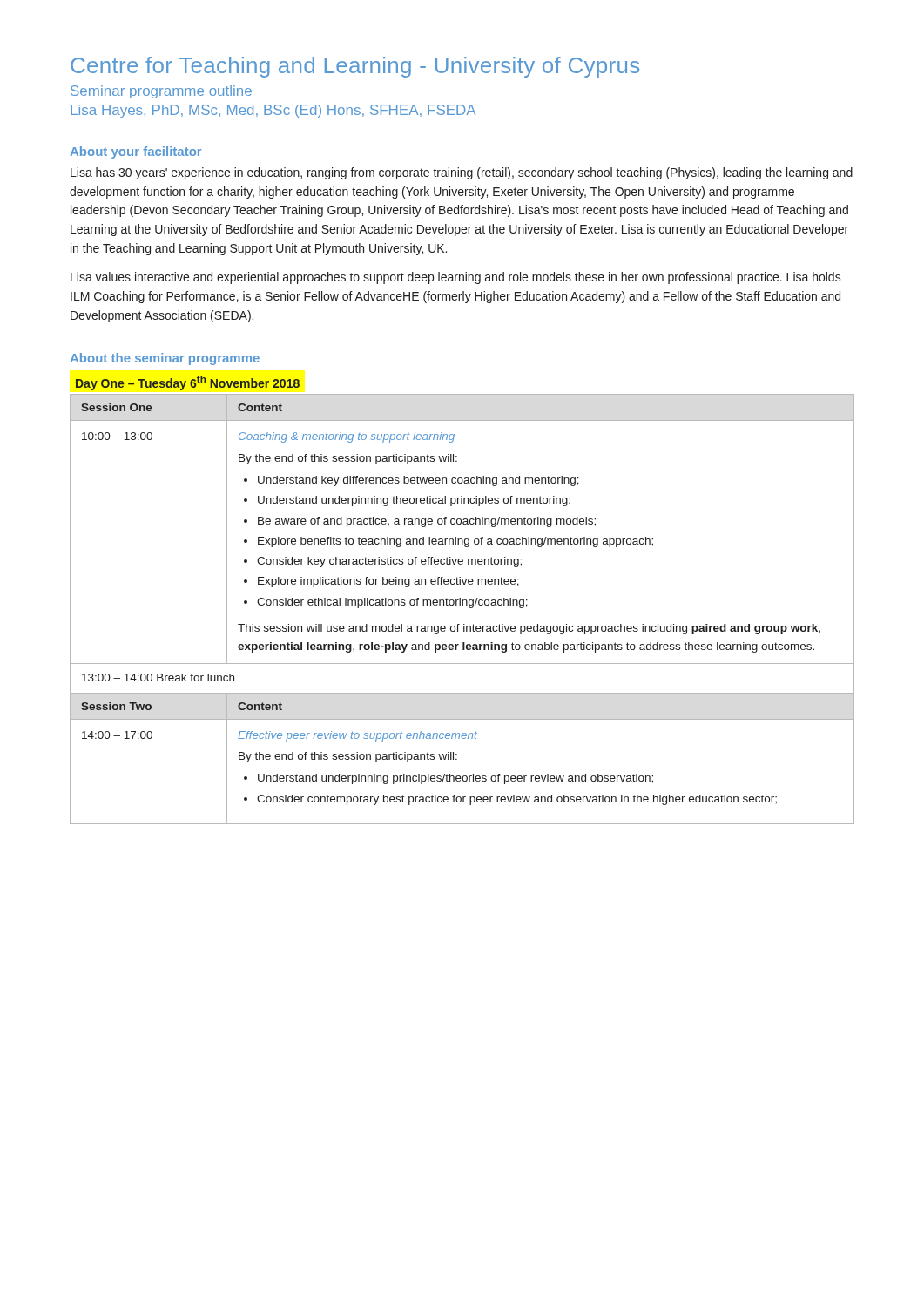This screenshot has height=1307, width=924.
Task: Find the title with the text "Centre for Teaching and"
Action: [x=355, y=67]
